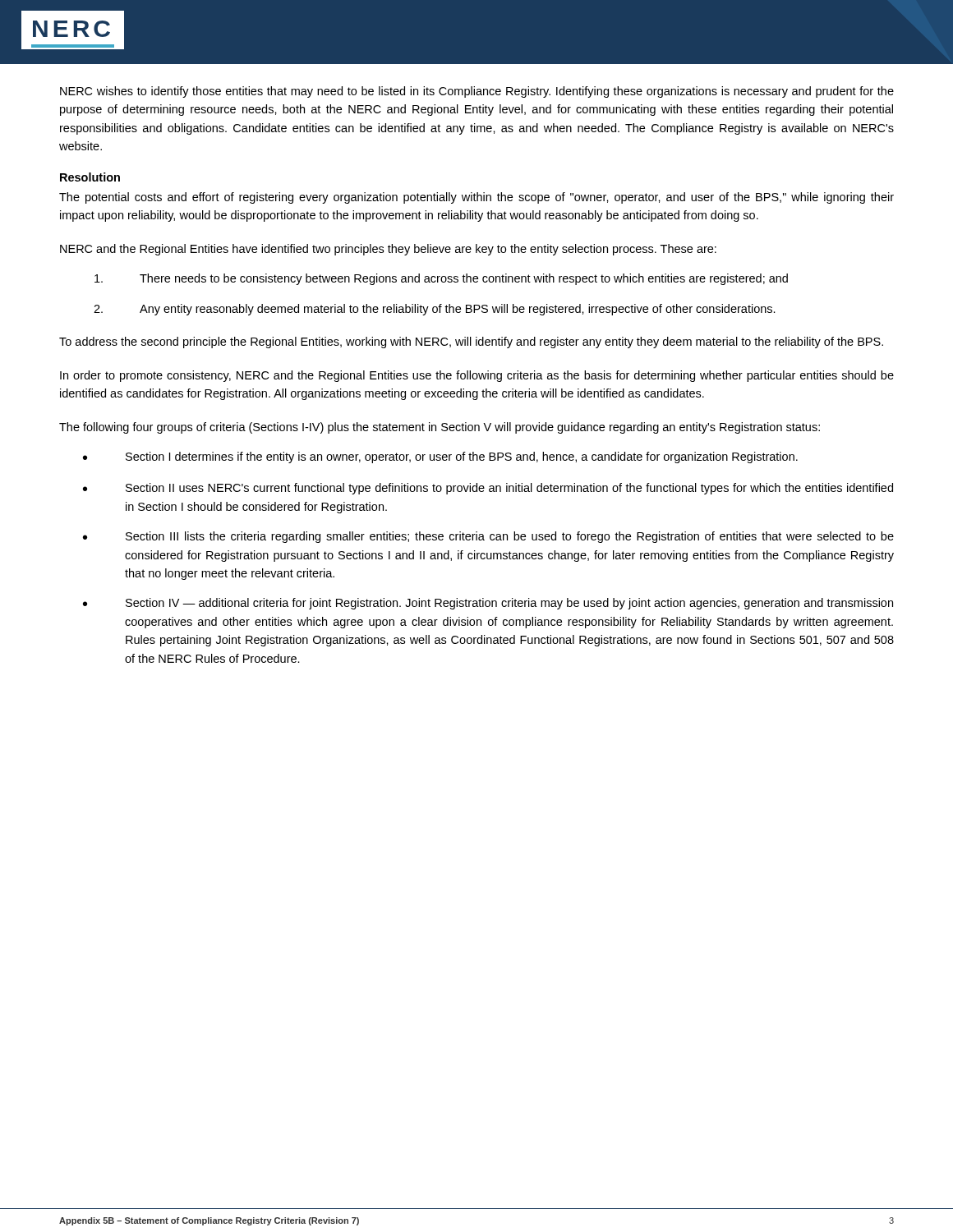Locate the text block containing "In order to promote consistency,"

pyautogui.click(x=476, y=384)
